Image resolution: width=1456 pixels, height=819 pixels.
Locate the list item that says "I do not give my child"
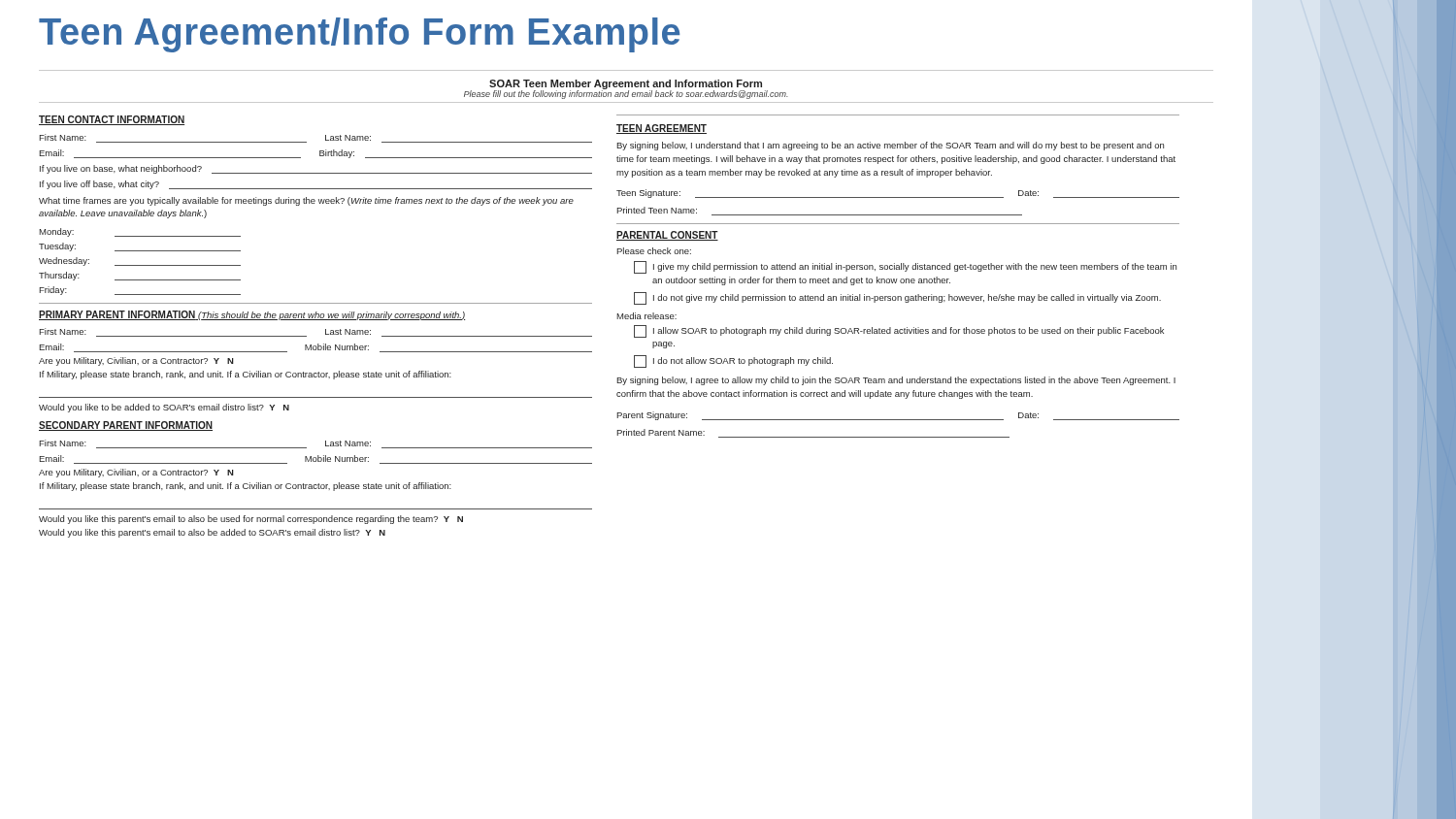(x=907, y=298)
